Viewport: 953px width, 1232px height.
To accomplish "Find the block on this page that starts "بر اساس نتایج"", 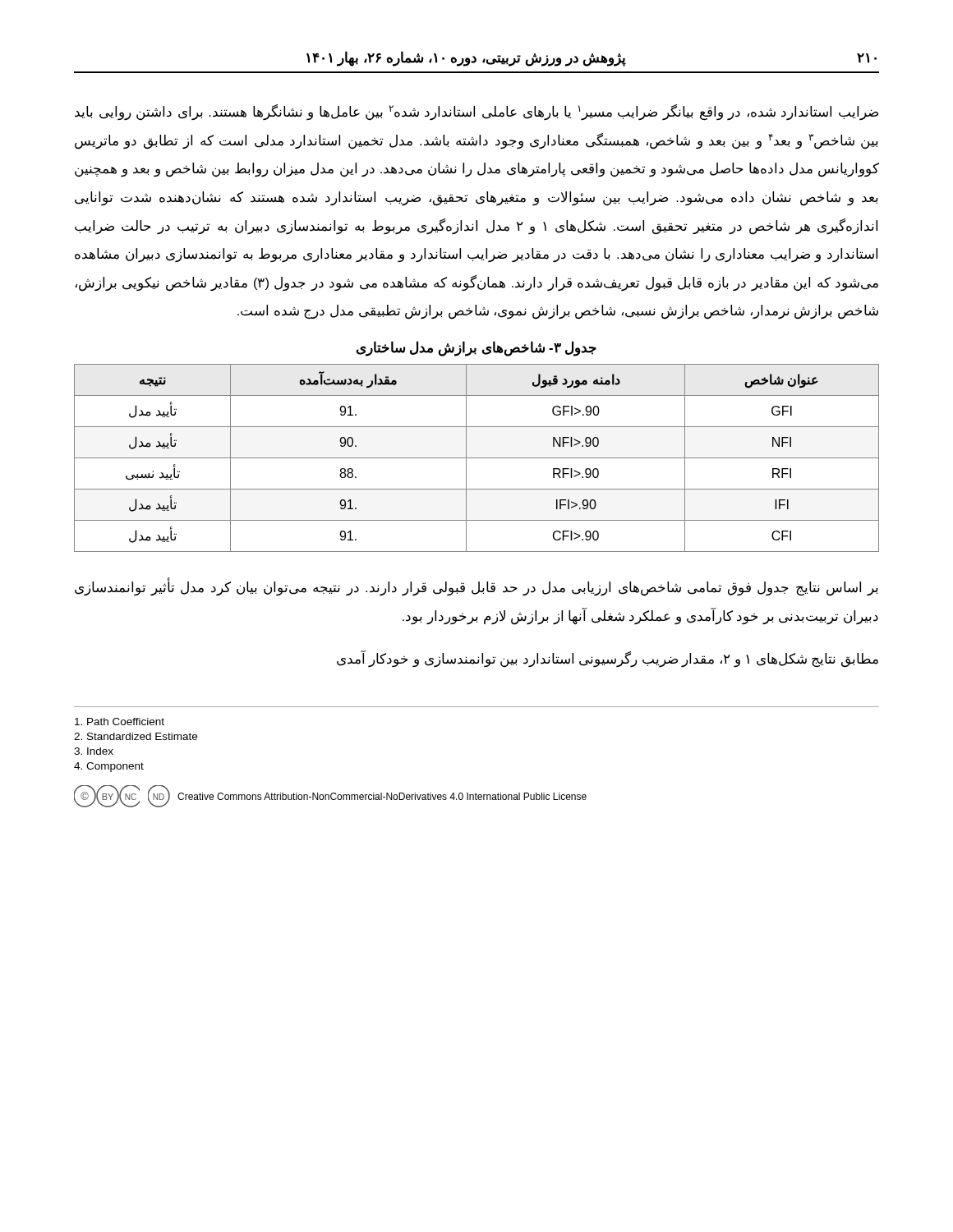I will tap(476, 602).
